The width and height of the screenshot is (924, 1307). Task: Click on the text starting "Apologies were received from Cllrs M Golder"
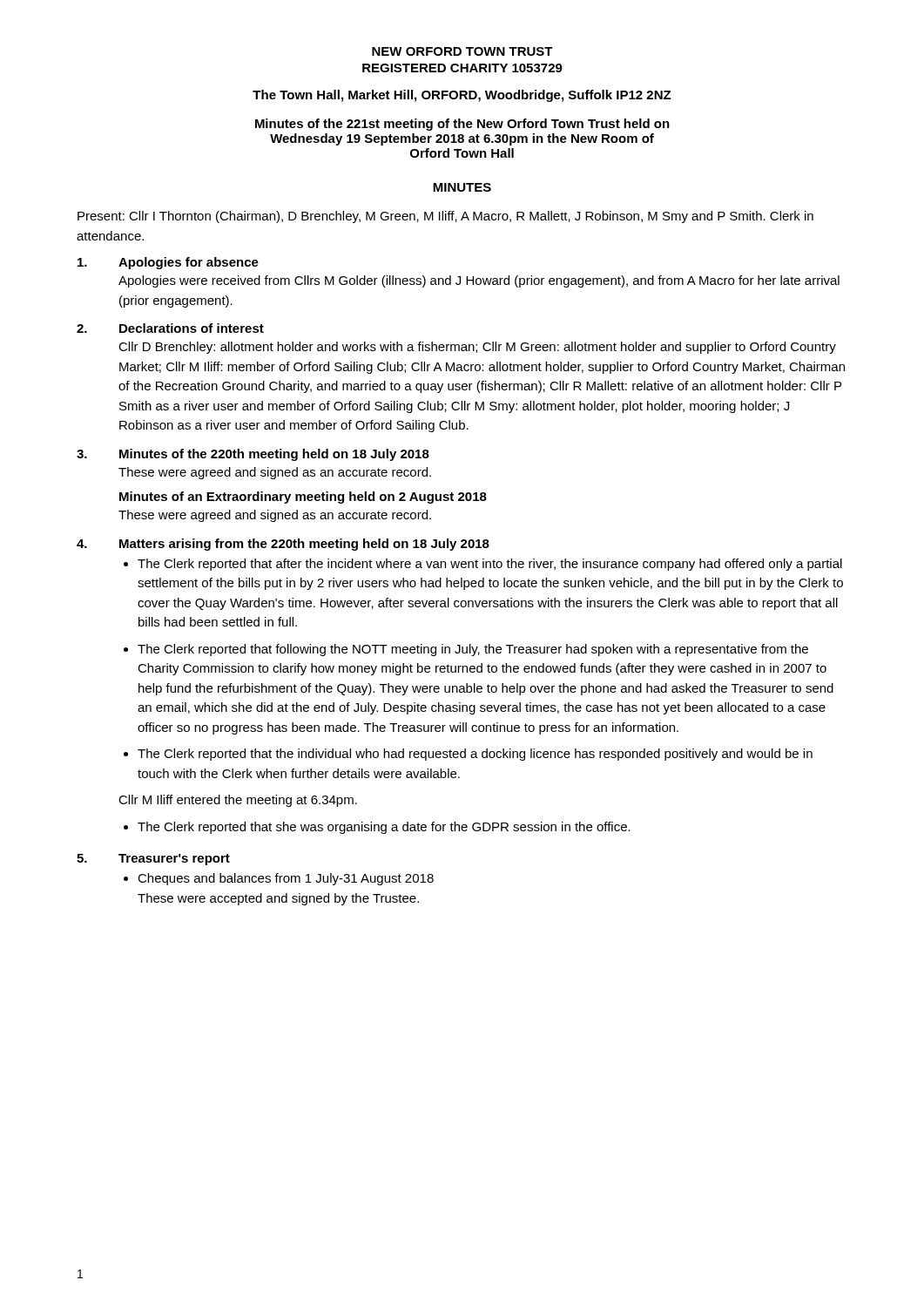pyautogui.click(x=483, y=291)
